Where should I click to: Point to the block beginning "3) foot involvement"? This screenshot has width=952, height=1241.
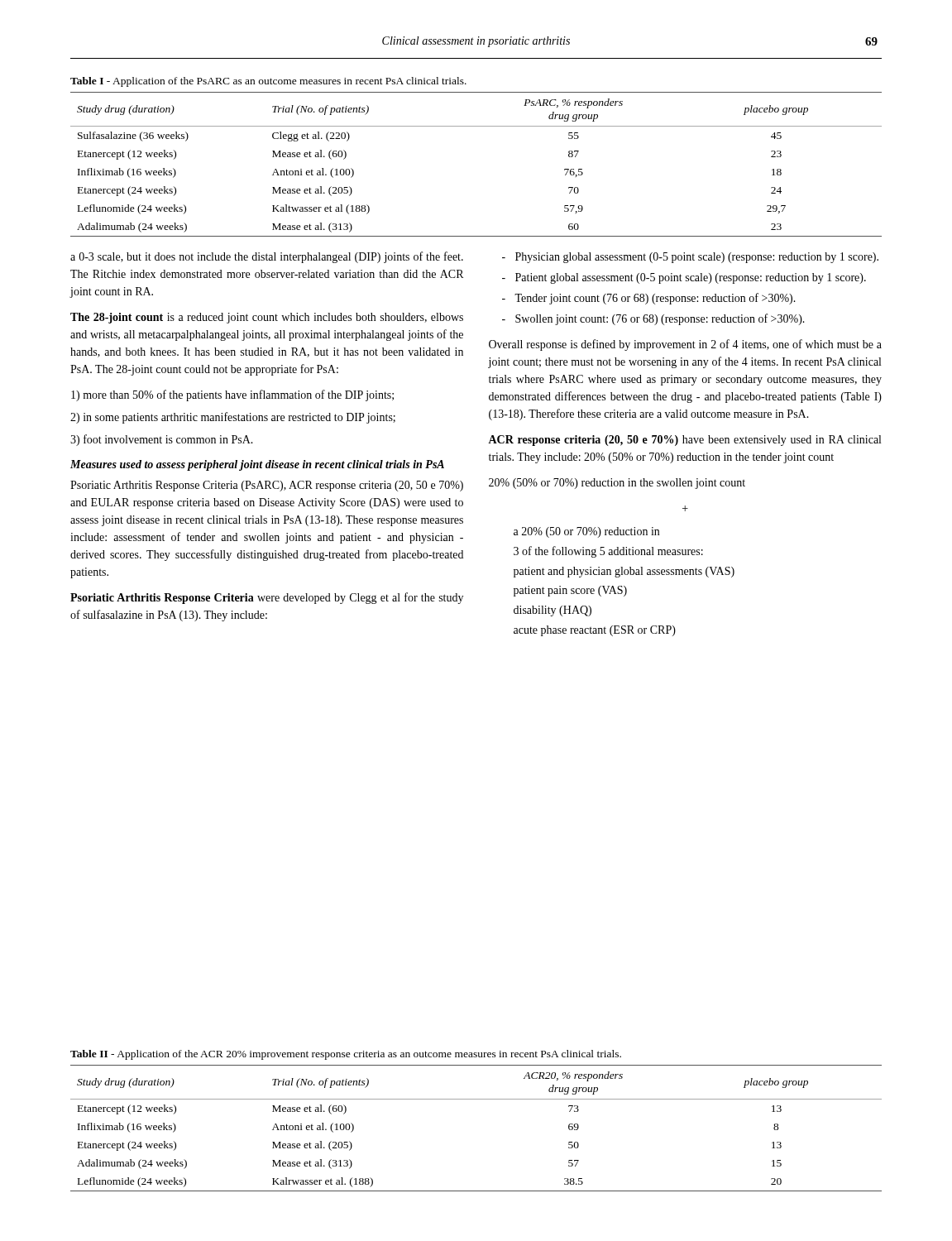(x=162, y=440)
